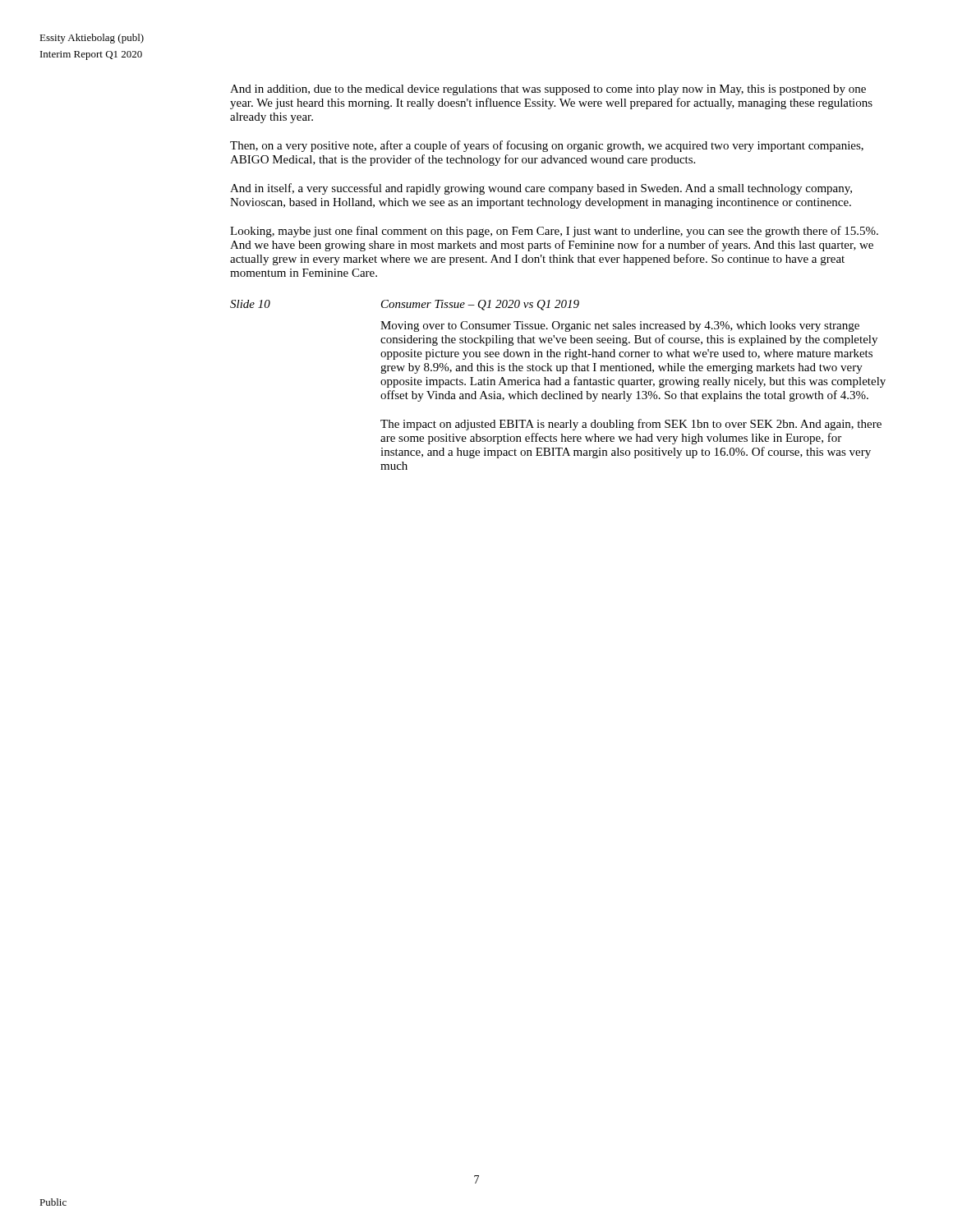Point to the passage starting "And in addition, due to the medical device"
953x1232 pixels.
pyautogui.click(x=551, y=103)
